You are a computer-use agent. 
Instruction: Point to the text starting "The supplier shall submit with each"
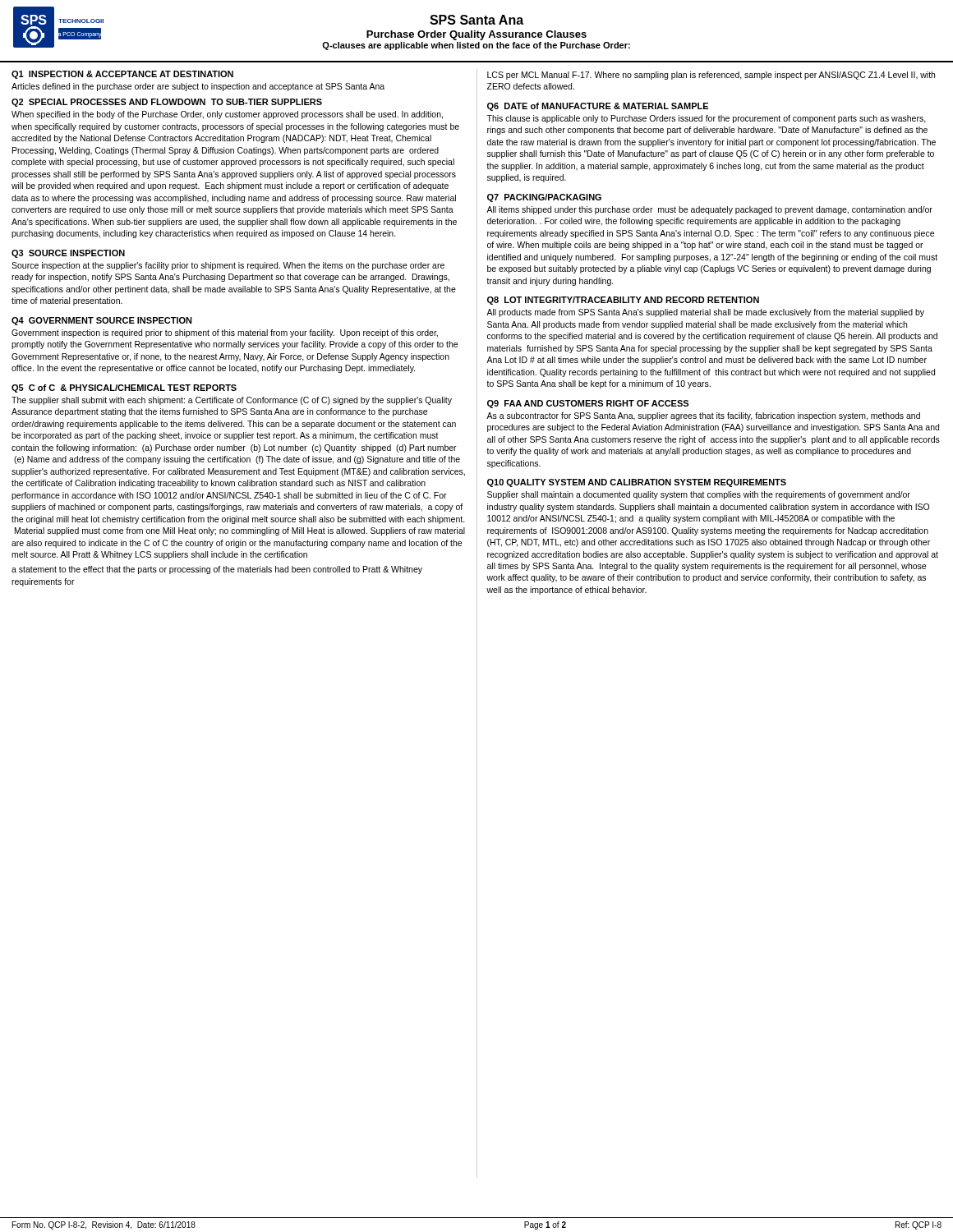point(239,491)
